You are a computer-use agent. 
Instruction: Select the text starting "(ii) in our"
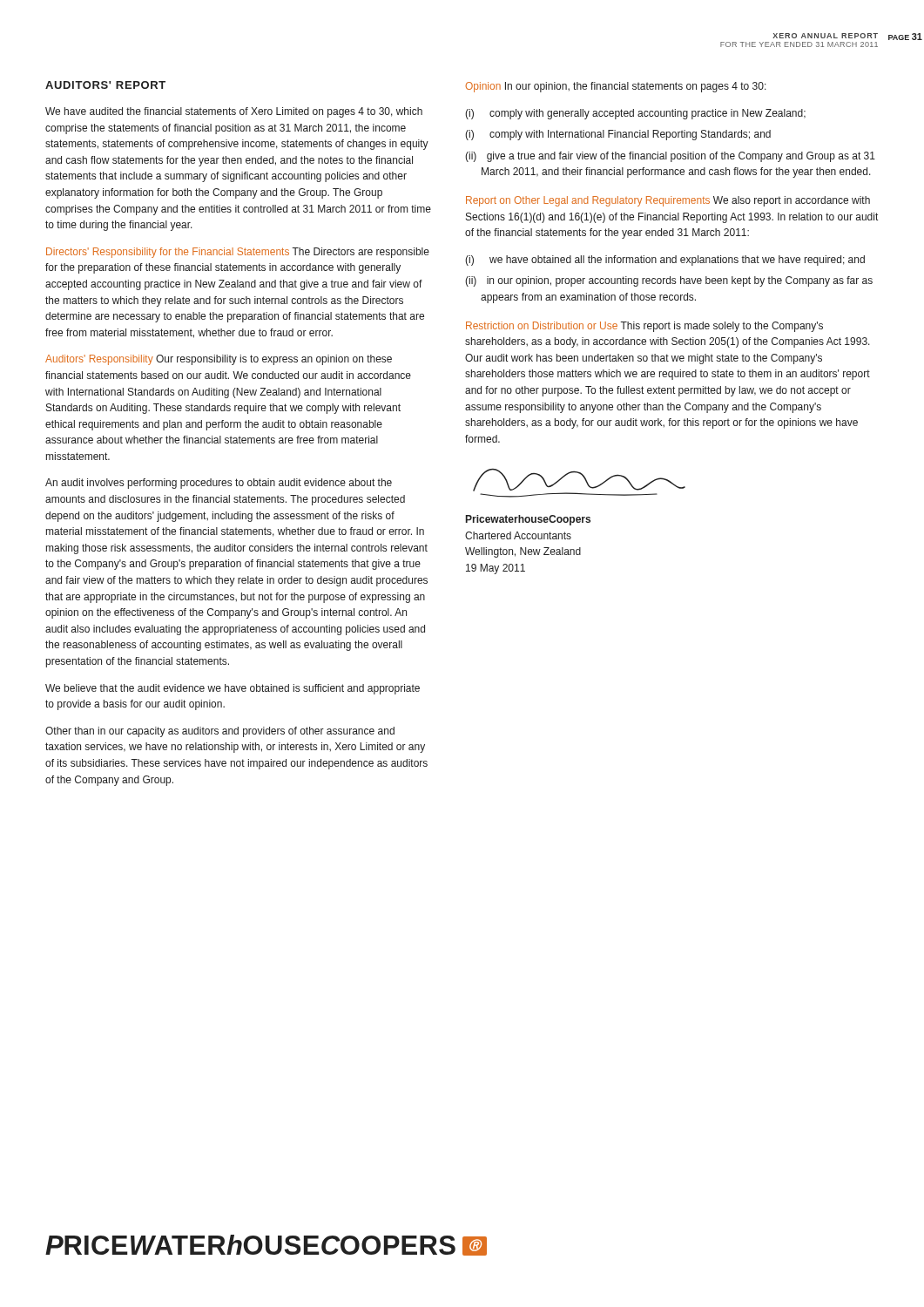pos(669,288)
